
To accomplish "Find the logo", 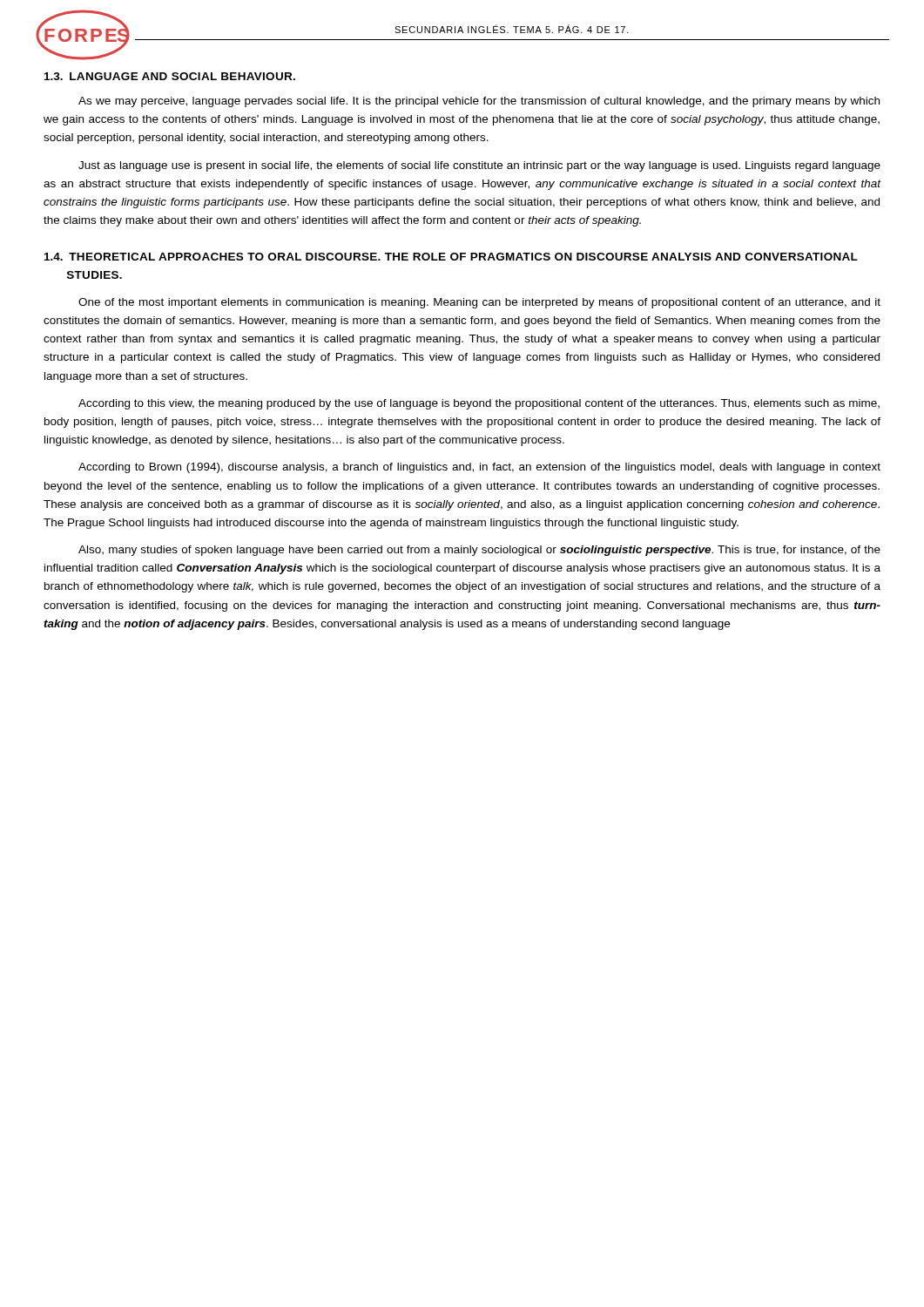I will pyautogui.click(x=83, y=35).
